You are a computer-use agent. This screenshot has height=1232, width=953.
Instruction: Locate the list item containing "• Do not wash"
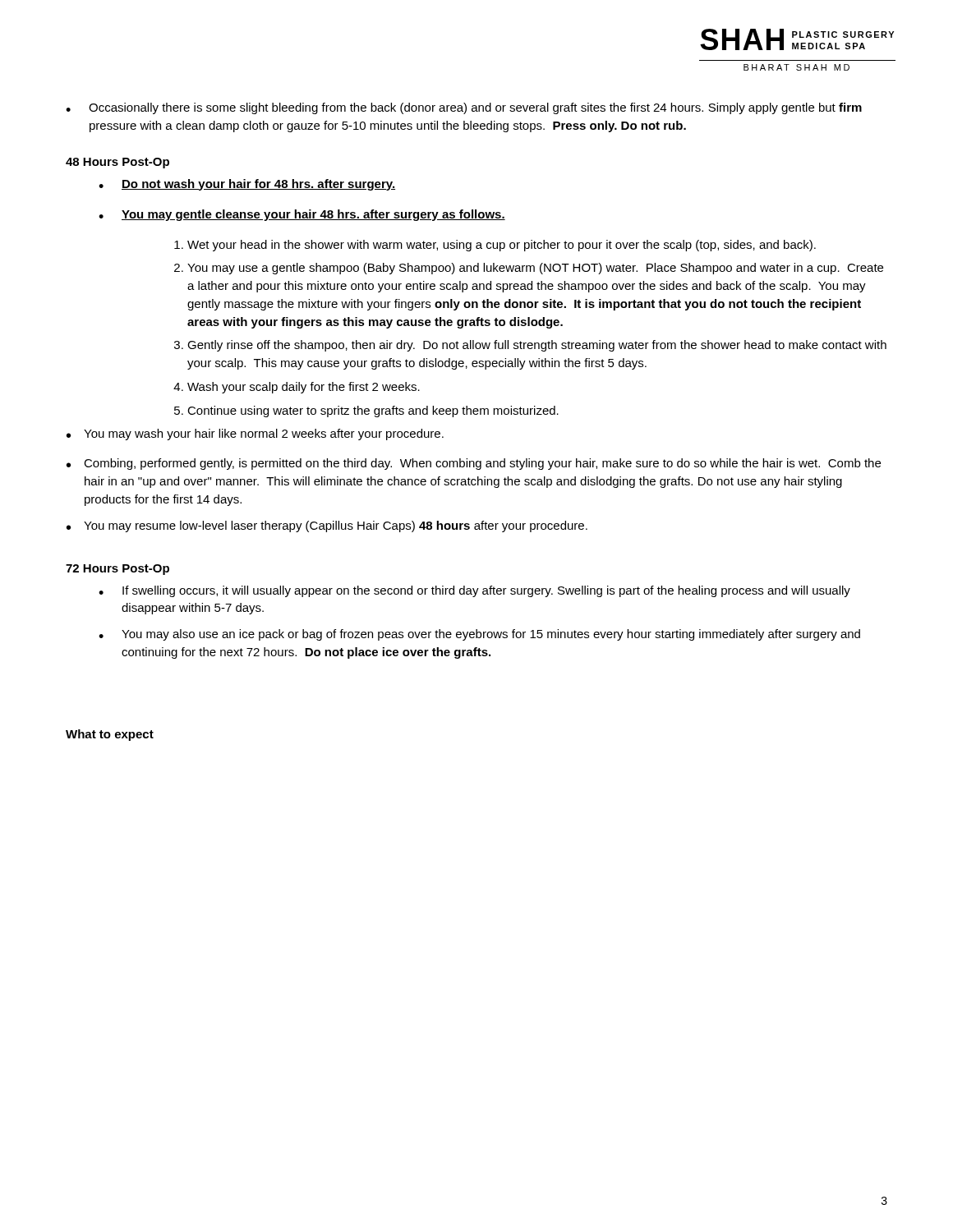coord(247,185)
